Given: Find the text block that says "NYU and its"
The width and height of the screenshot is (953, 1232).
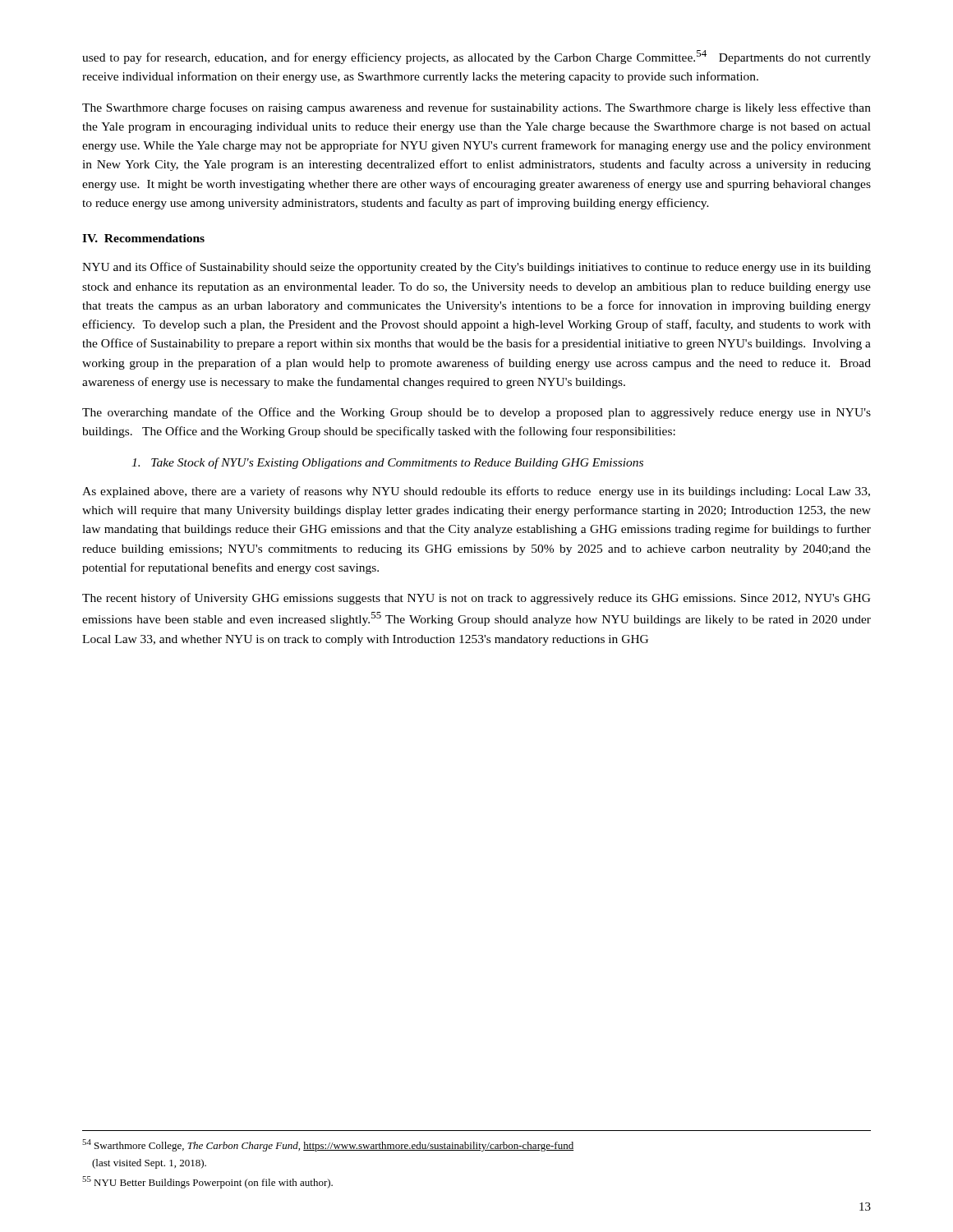Looking at the screenshot, I should [476, 324].
